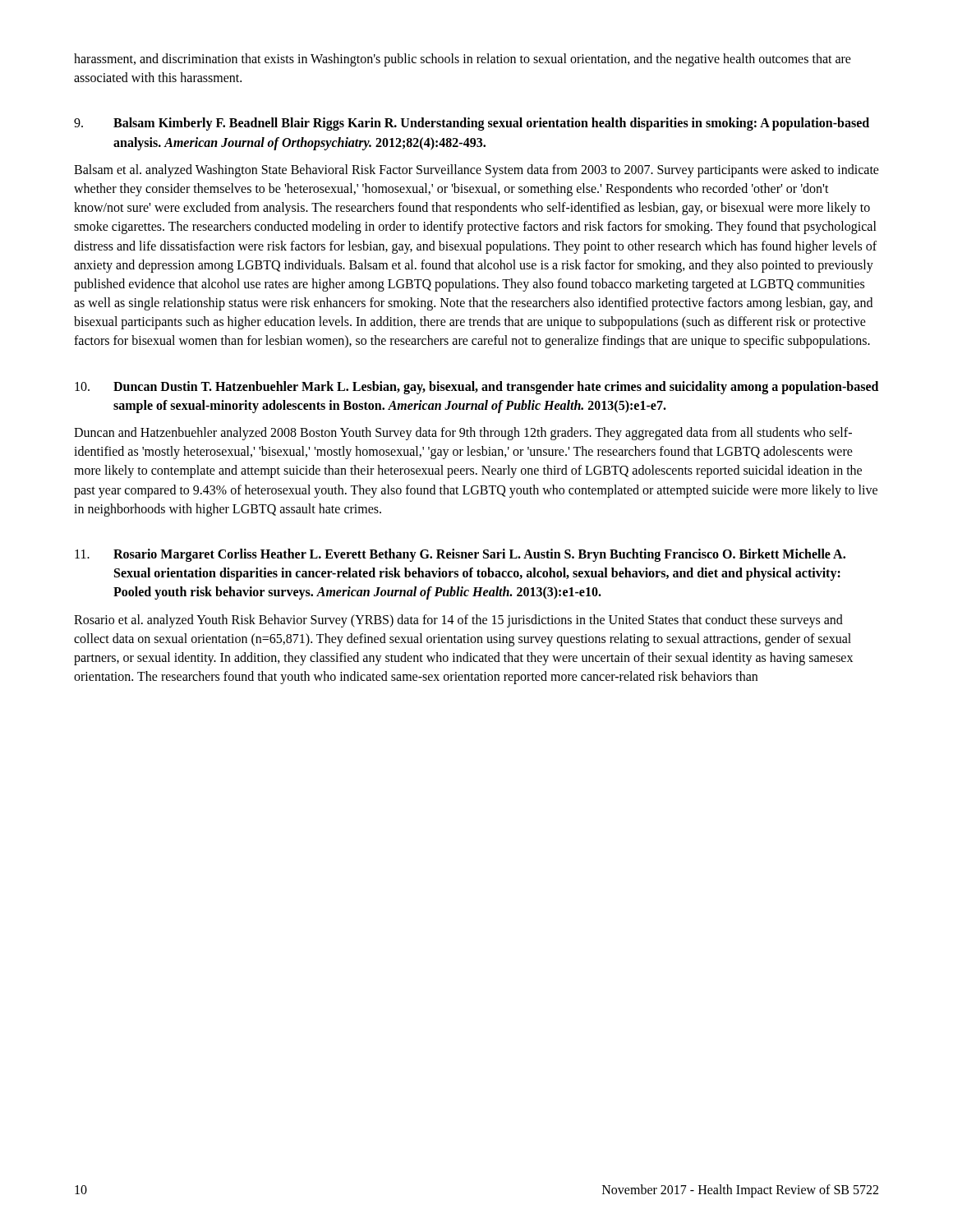Click on the text starting "harassment, and discrimination that exists in Washington's public"
Viewport: 953px width, 1232px height.
463,68
